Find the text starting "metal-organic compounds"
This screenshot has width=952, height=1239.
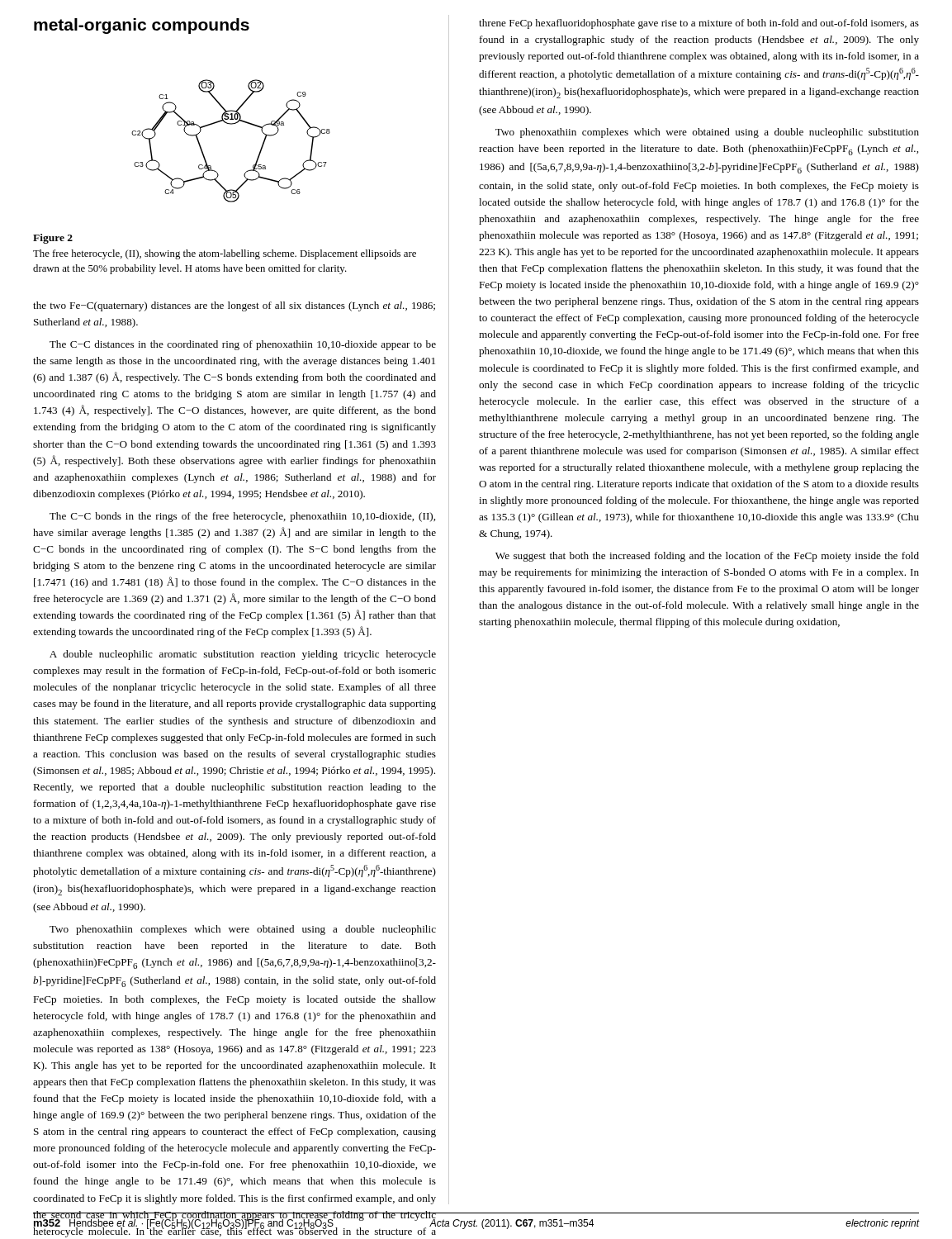[141, 24]
